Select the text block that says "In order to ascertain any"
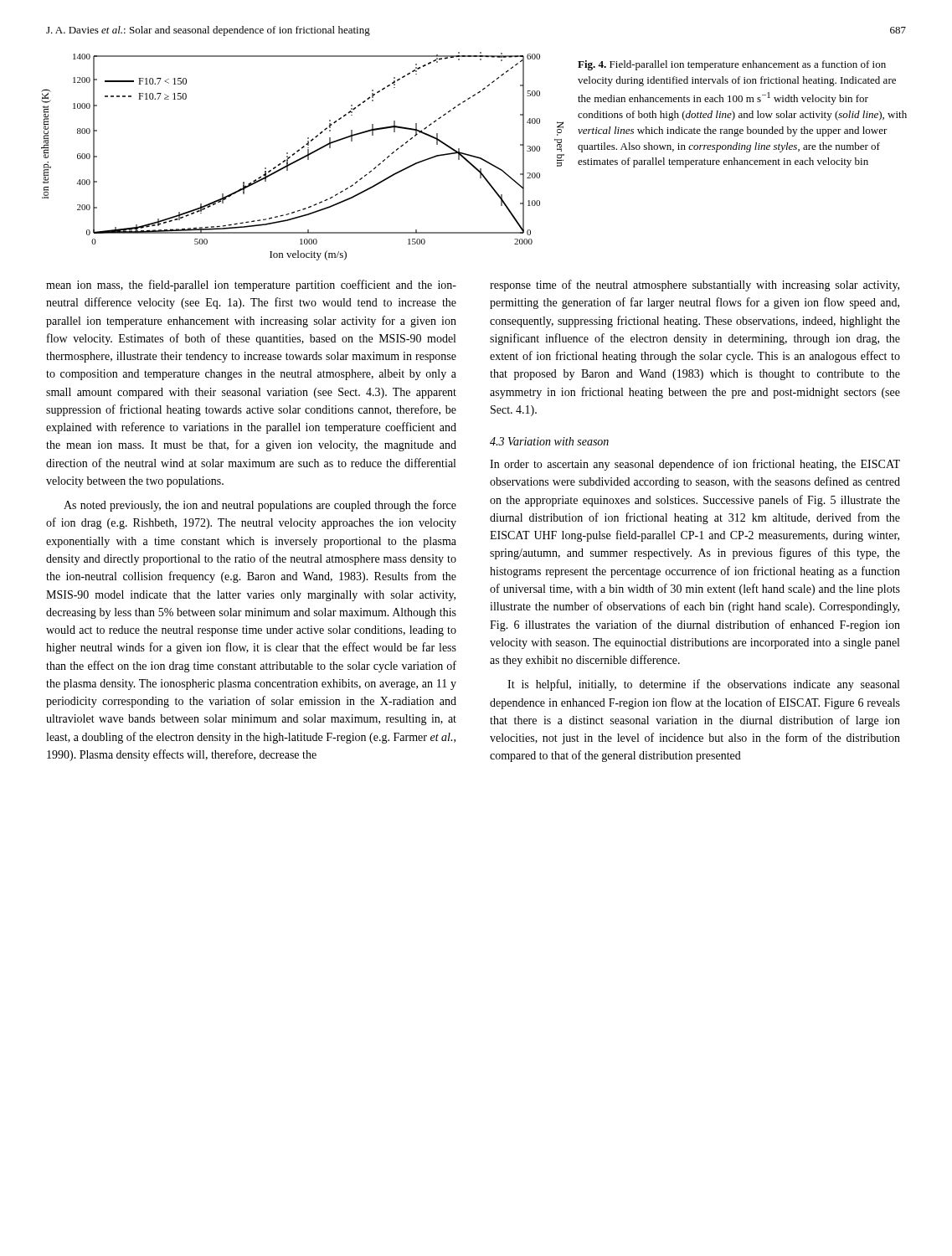952x1256 pixels. click(695, 610)
